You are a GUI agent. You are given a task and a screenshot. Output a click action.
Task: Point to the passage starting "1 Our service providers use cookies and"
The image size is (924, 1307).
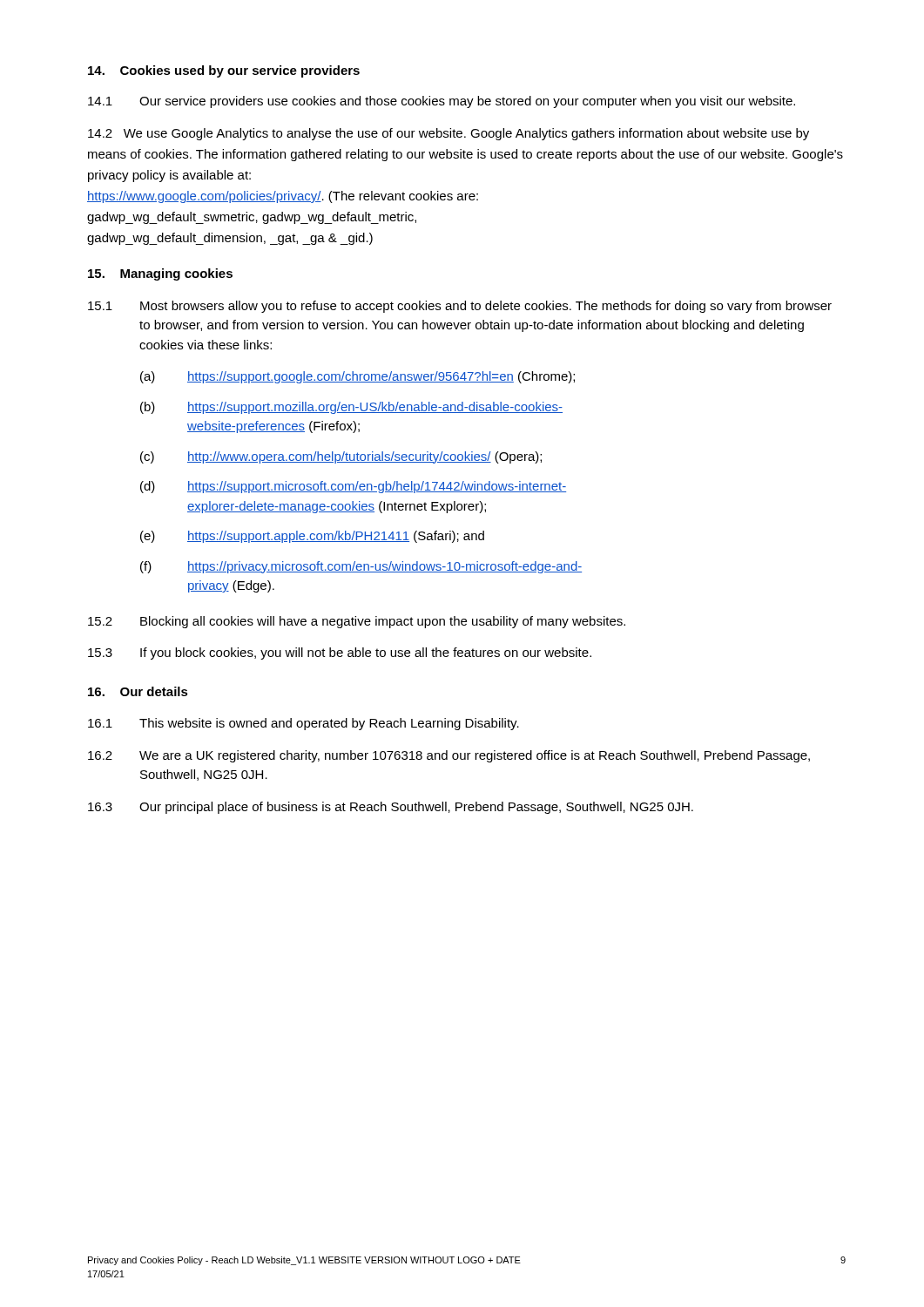pyautogui.click(x=442, y=101)
